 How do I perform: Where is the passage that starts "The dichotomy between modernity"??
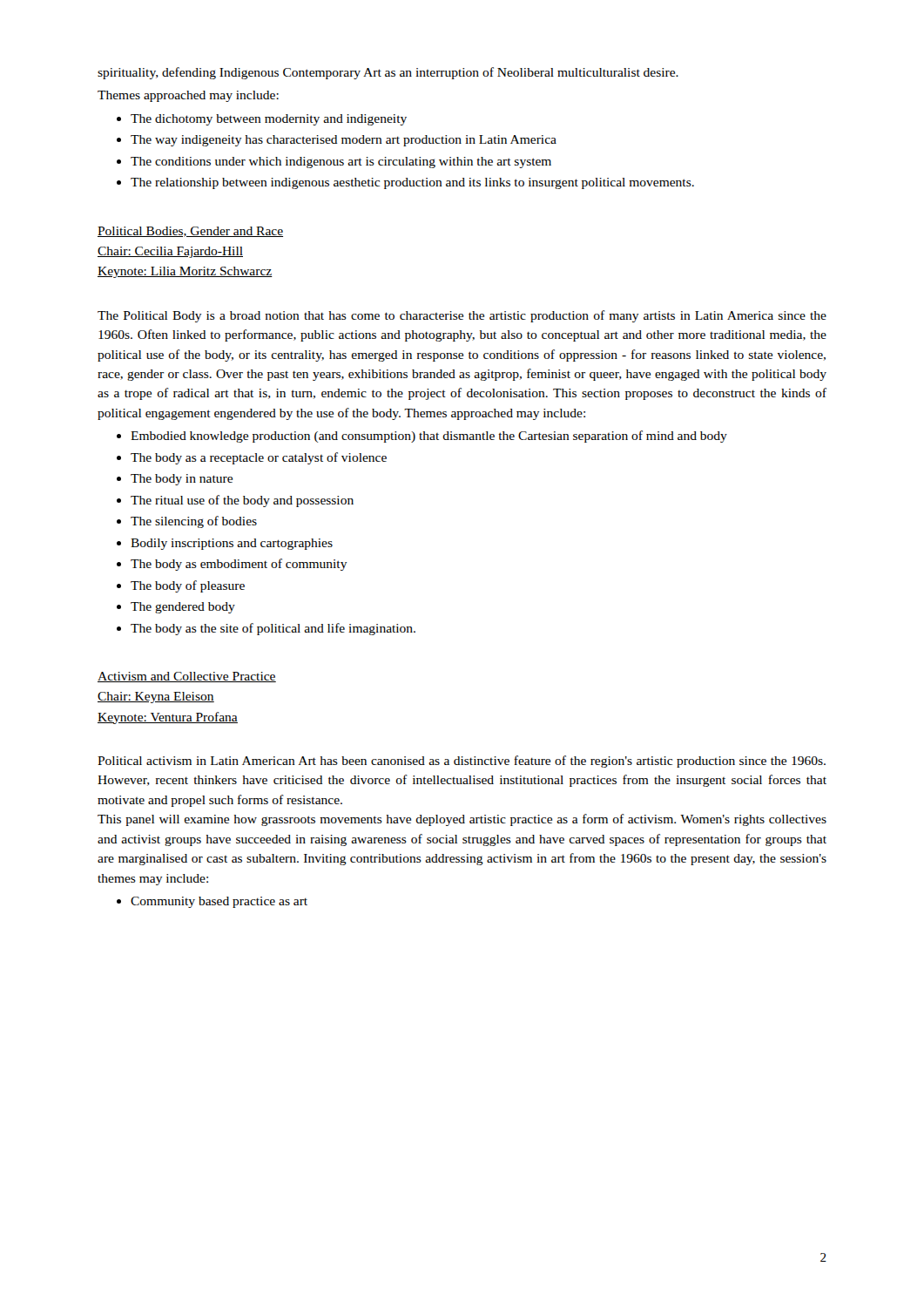pyautogui.click(x=269, y=118)
